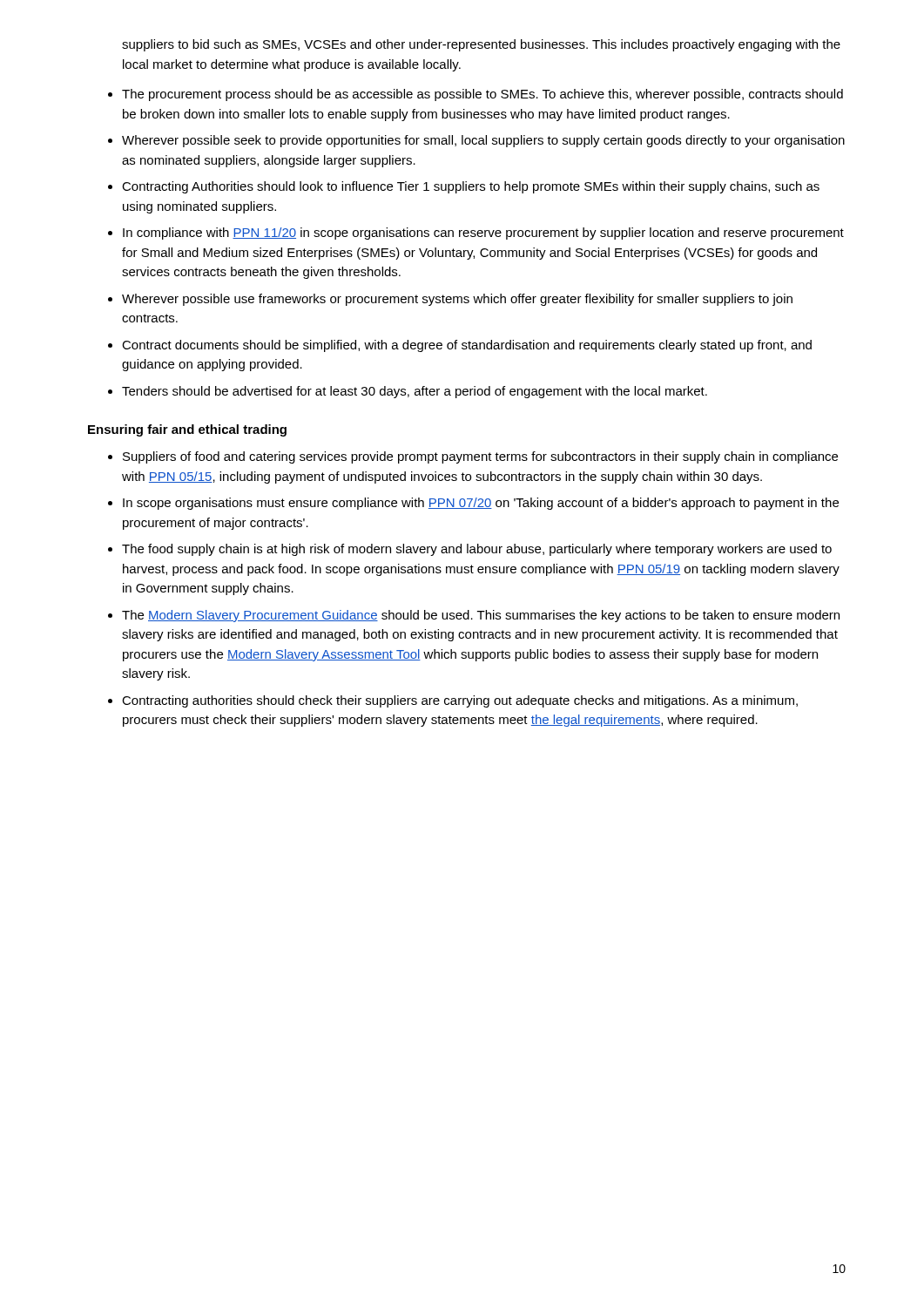Locate the list item containing "The Modern Slavery Procurement Guidance"
Image resolution: width=924 pixels, height=1307 pixels.
484,644
